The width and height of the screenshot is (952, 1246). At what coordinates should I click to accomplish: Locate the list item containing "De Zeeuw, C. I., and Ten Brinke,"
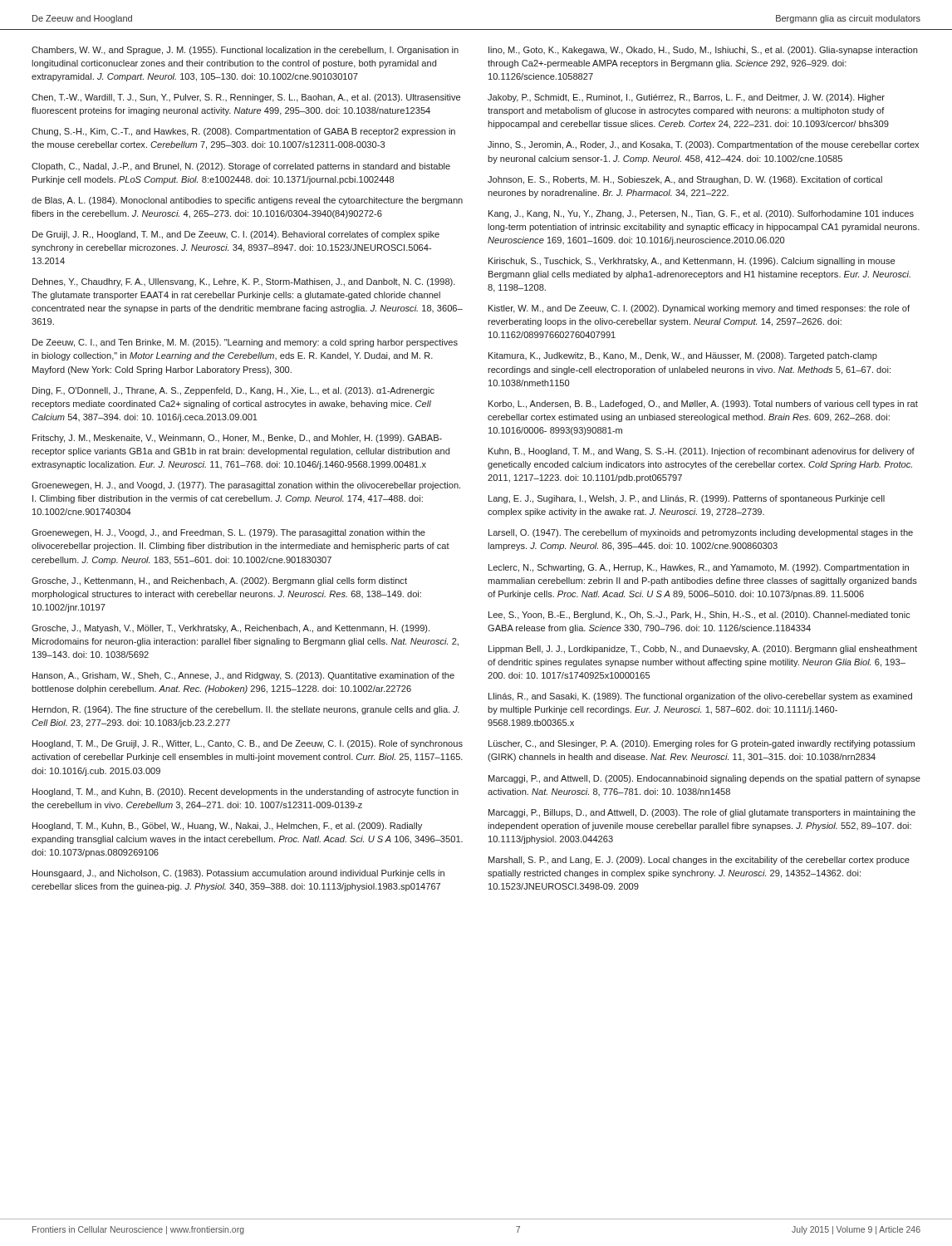(245, 356)
